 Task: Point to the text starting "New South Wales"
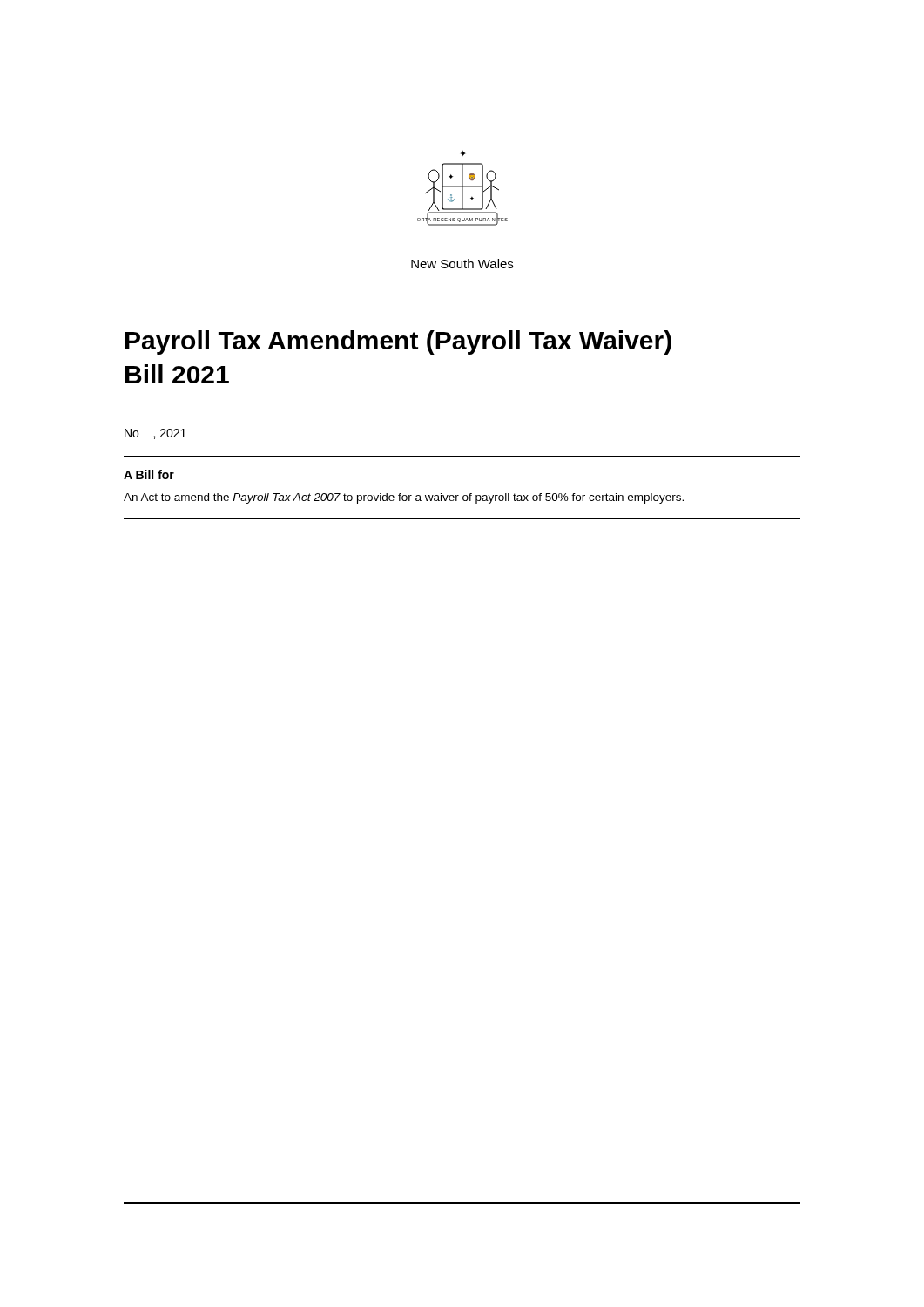pyautogui.click(x=462, y=264)
